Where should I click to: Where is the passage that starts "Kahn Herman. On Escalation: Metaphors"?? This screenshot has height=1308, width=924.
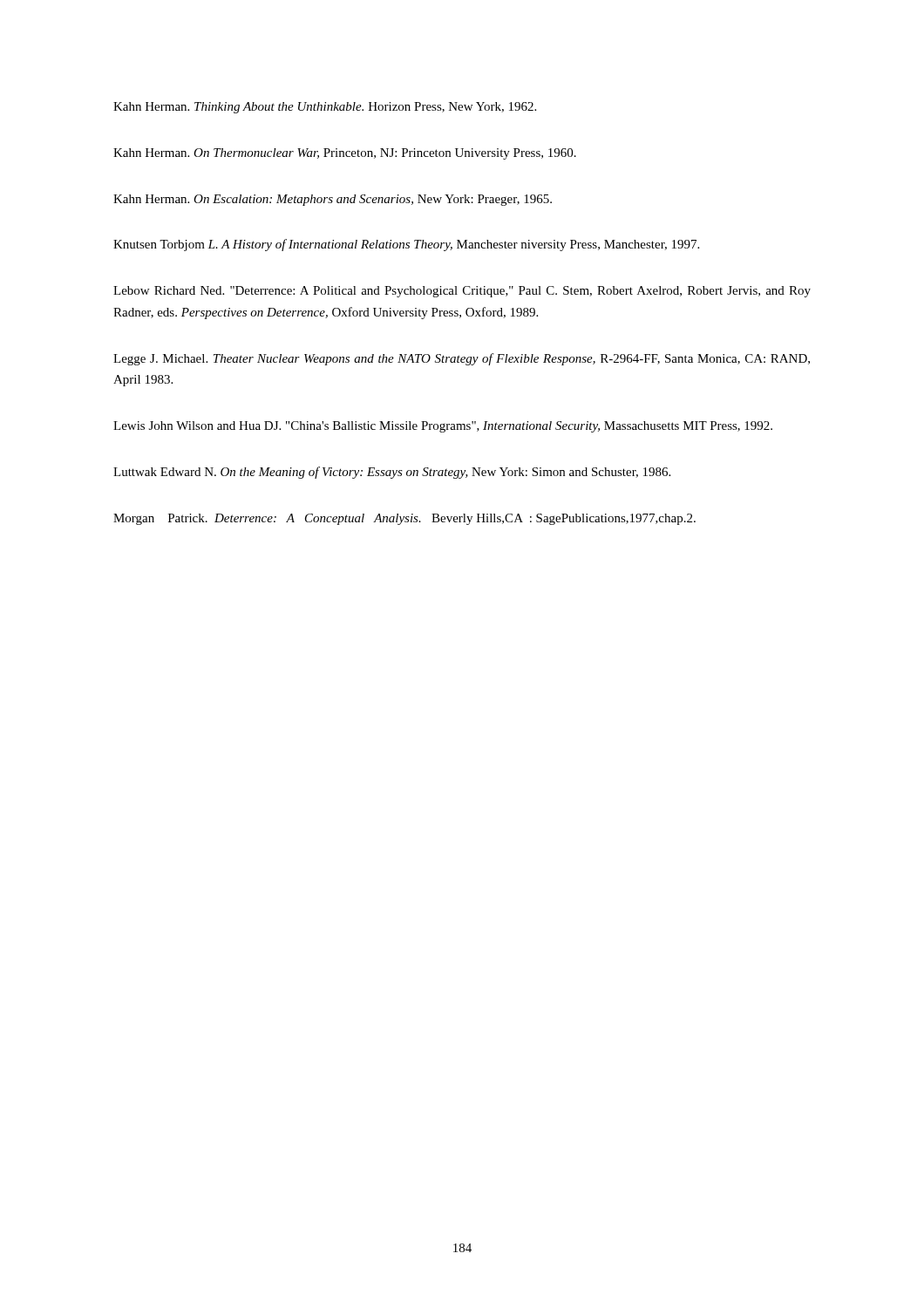(x=333, y=198)
